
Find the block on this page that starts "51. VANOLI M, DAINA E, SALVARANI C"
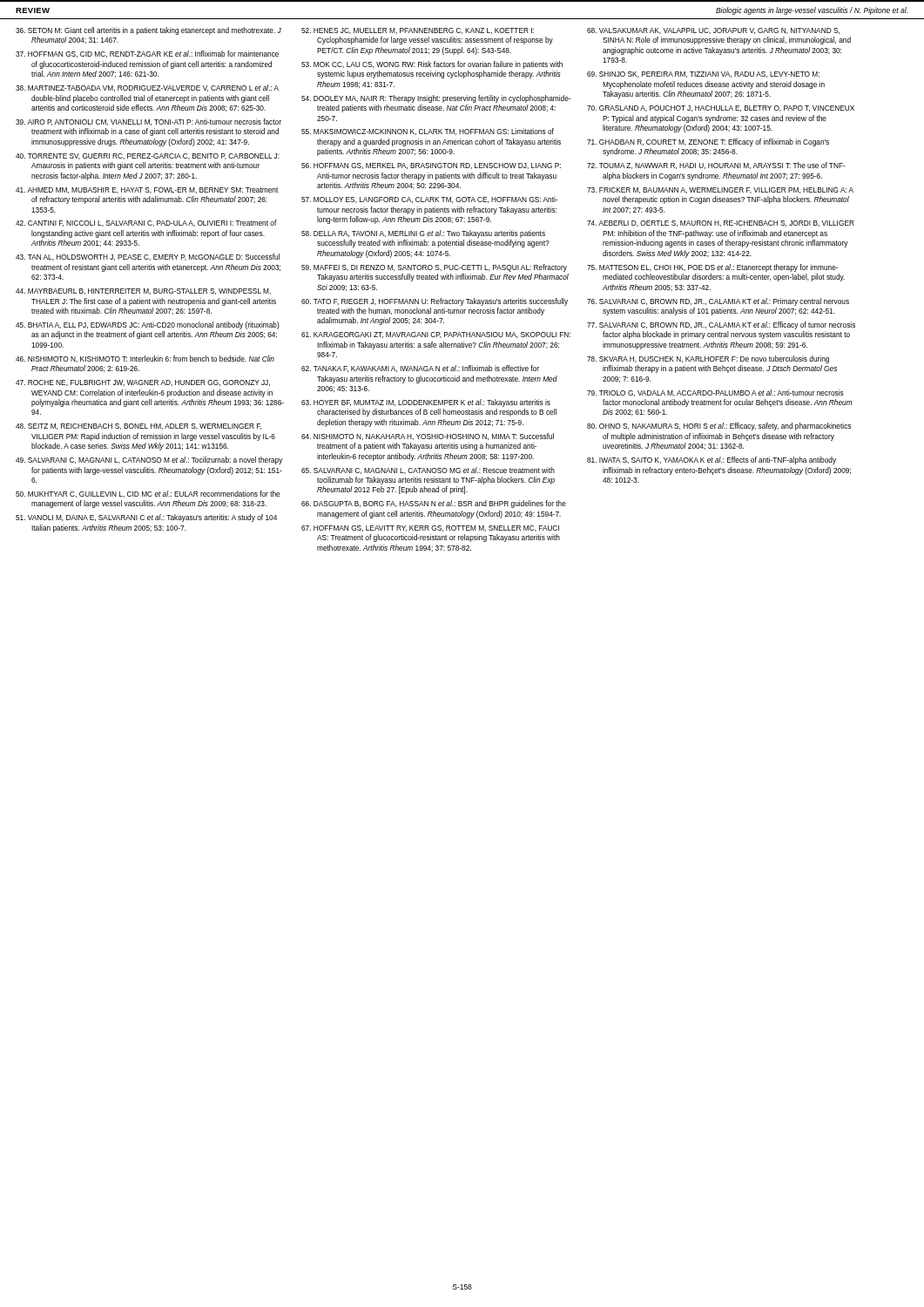[x=146, y=523]
